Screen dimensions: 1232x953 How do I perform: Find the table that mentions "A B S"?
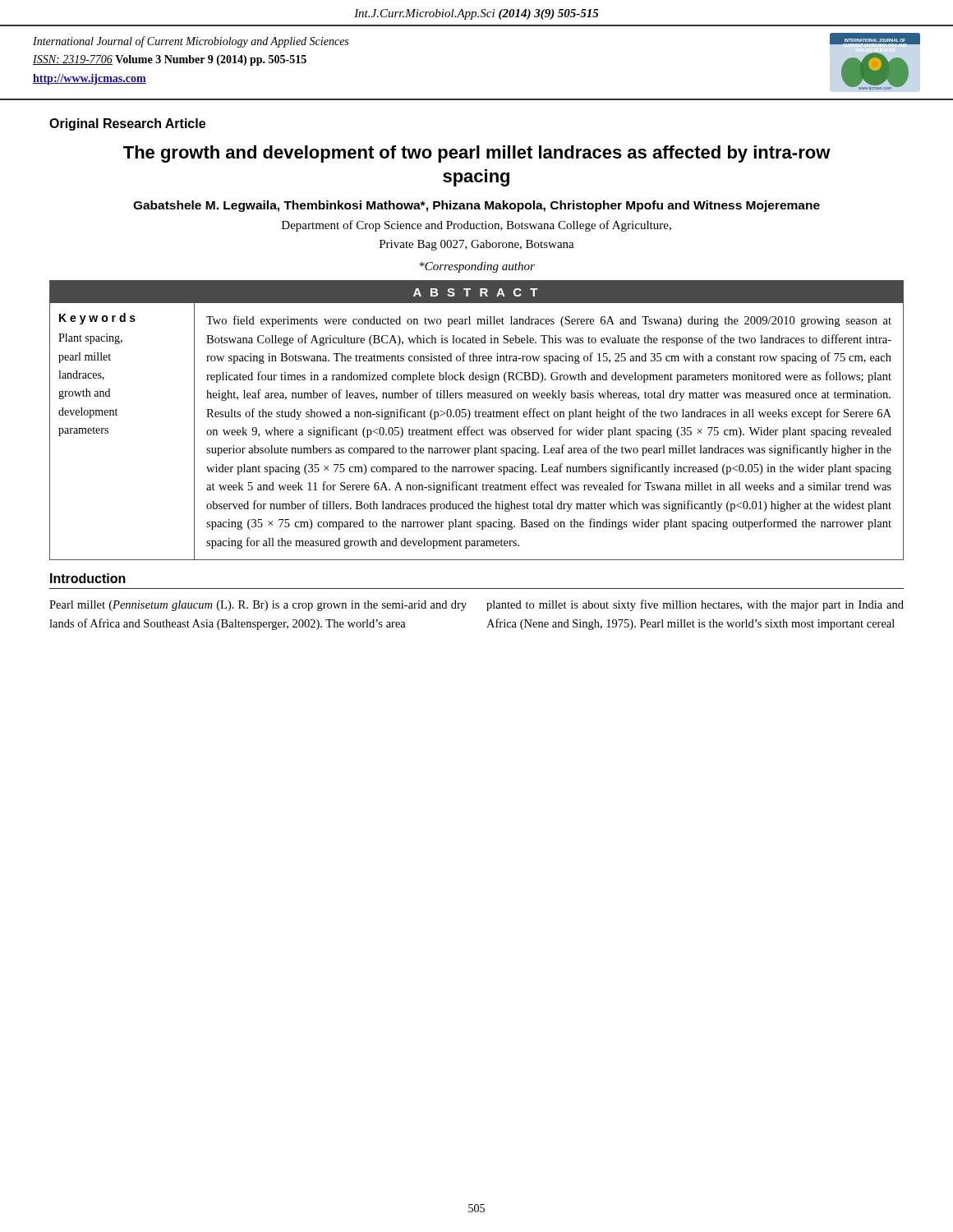[x=476, y=420]
